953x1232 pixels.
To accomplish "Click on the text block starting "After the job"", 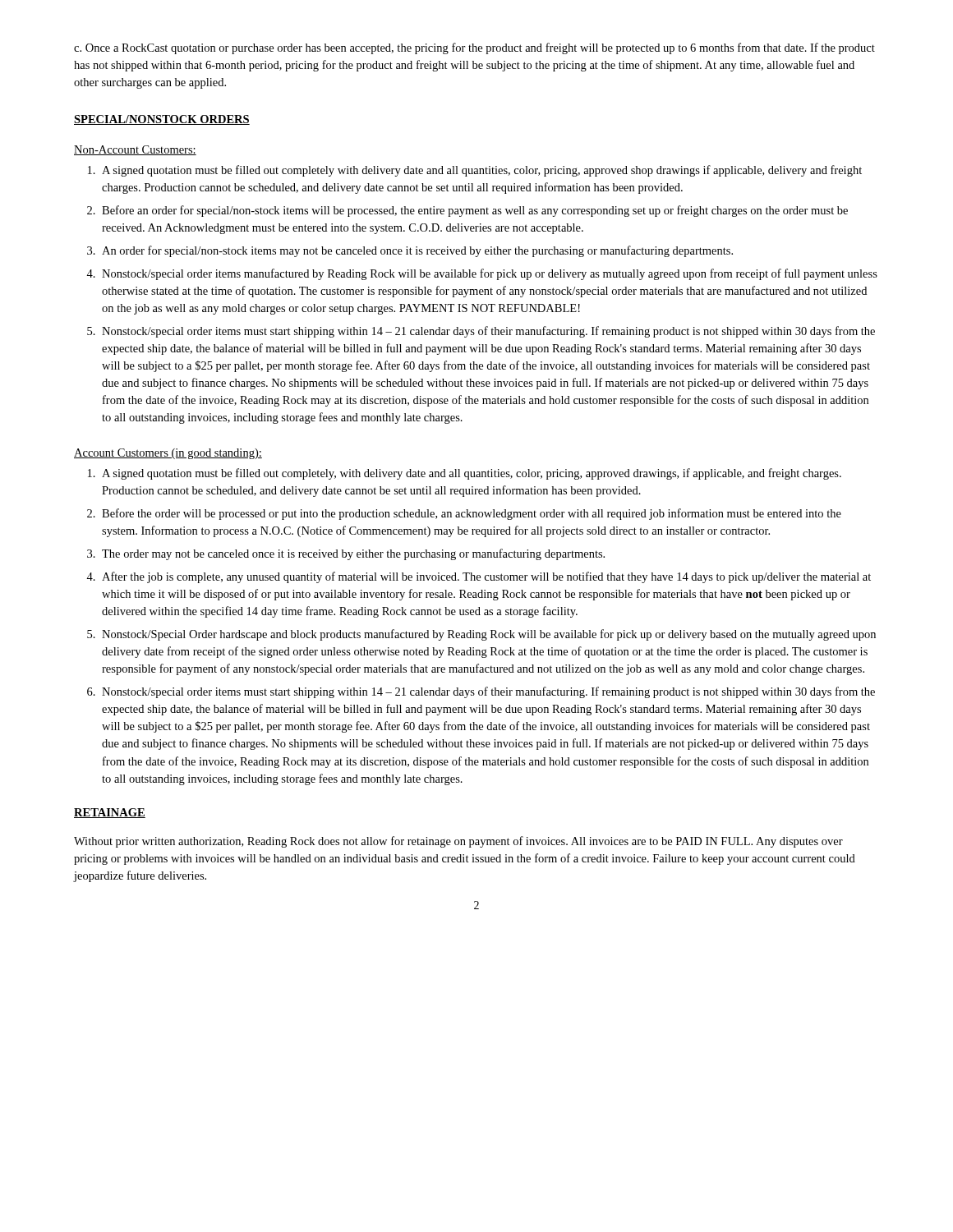I will coord(487,594).
